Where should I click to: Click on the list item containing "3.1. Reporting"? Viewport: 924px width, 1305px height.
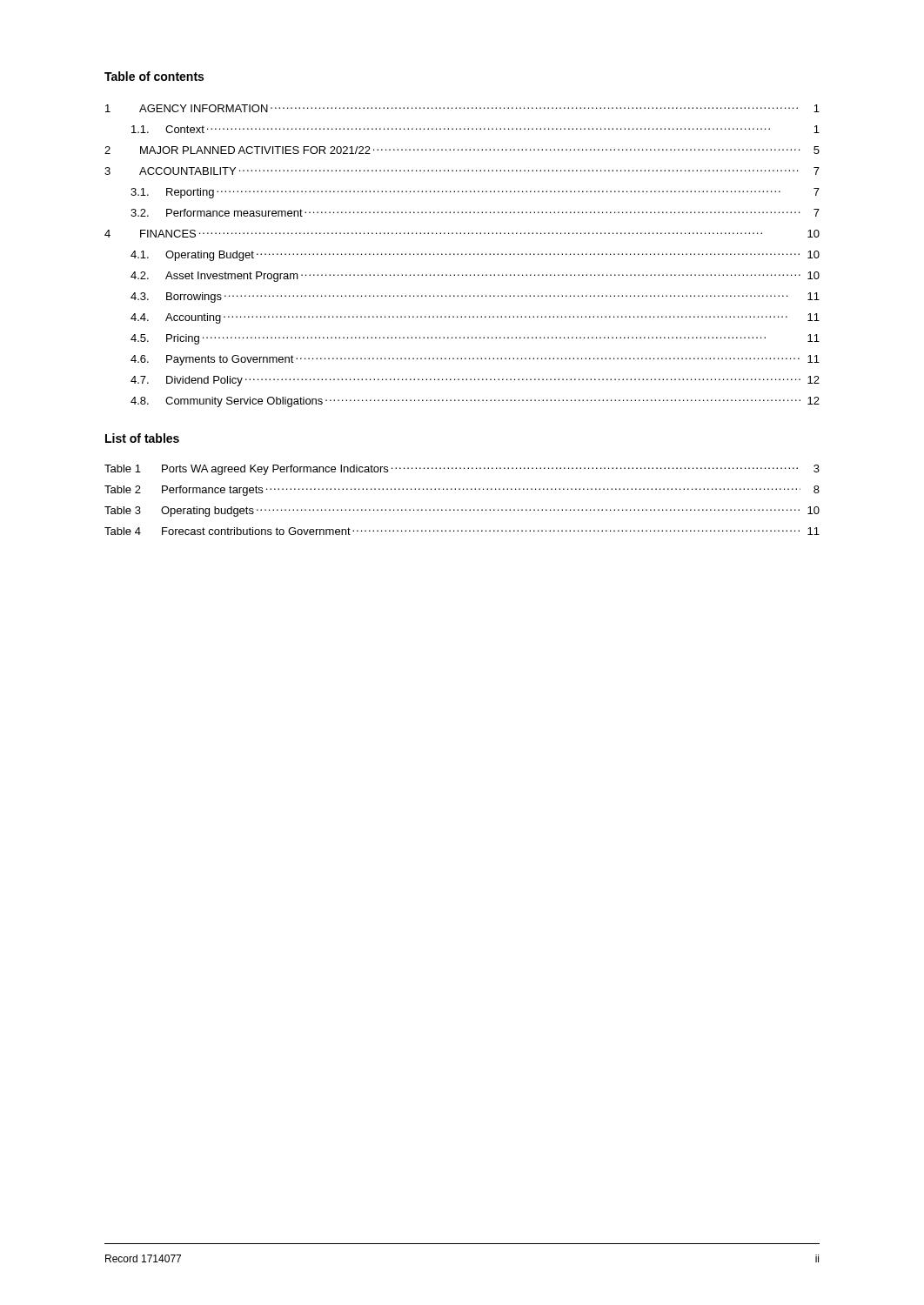475,190
